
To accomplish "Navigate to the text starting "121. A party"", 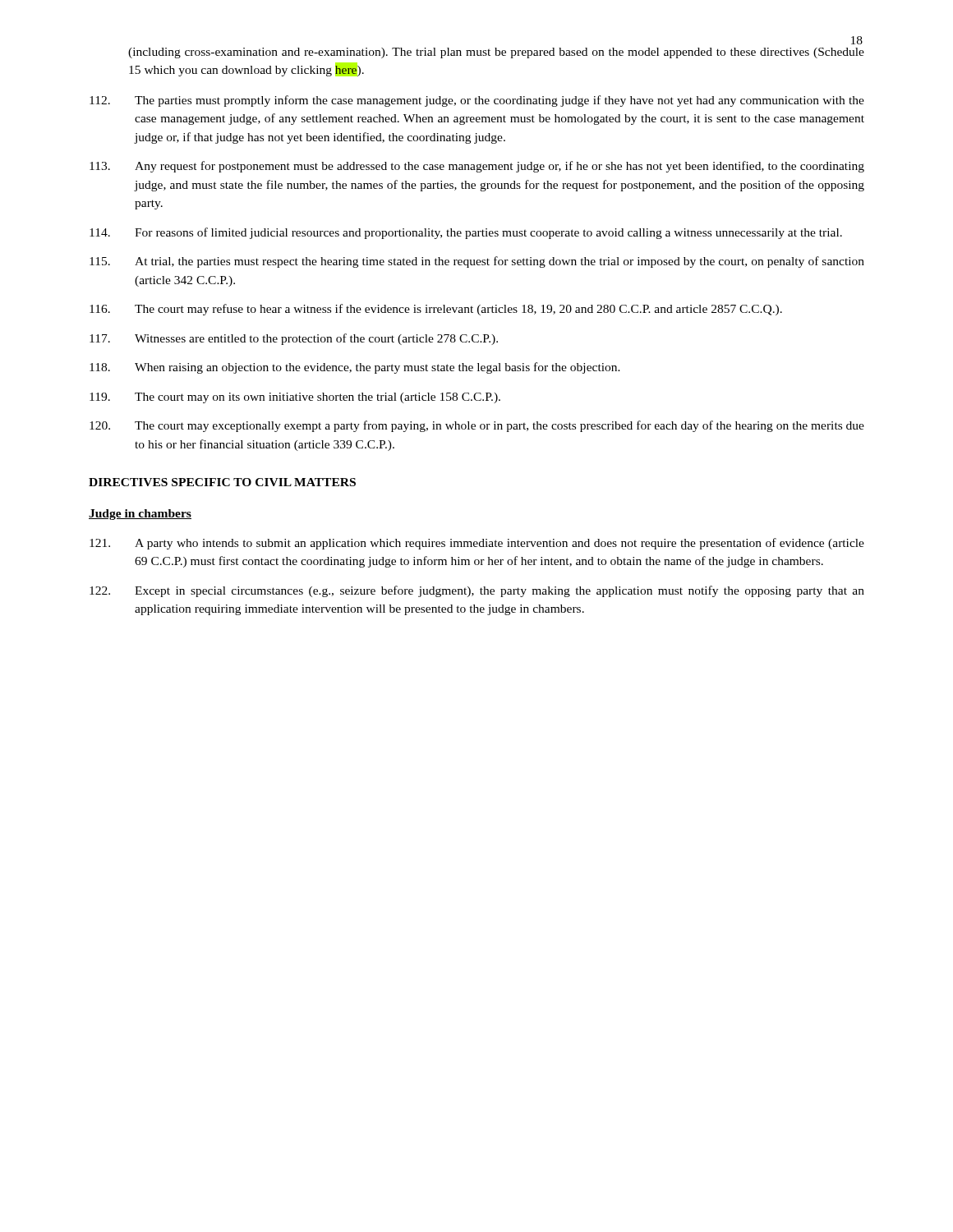I will (476, 552).
